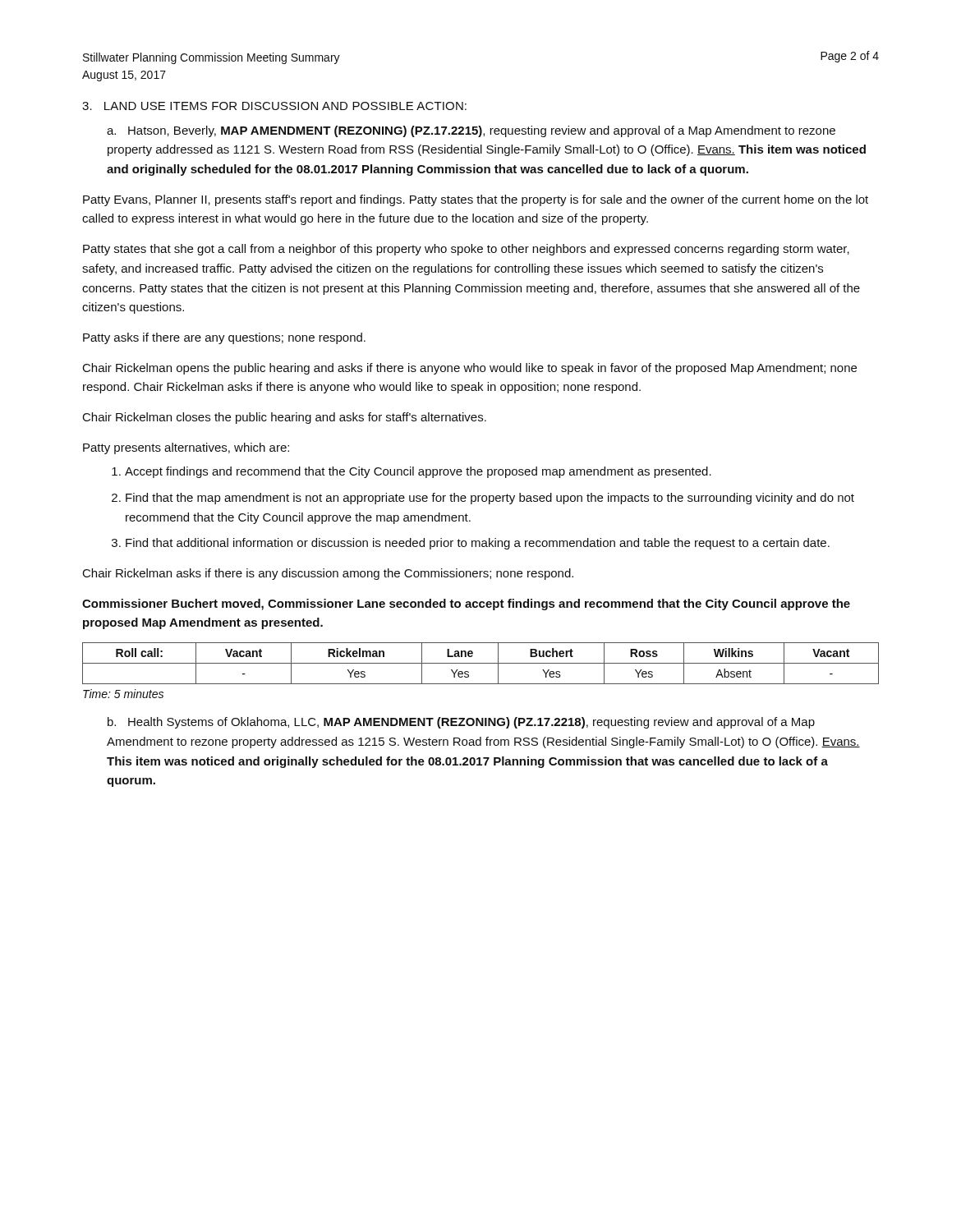961x1232 pixels.
Task: Select the passage starting "Chair Rickelman asks if"
Action: (x=328, y=573)
